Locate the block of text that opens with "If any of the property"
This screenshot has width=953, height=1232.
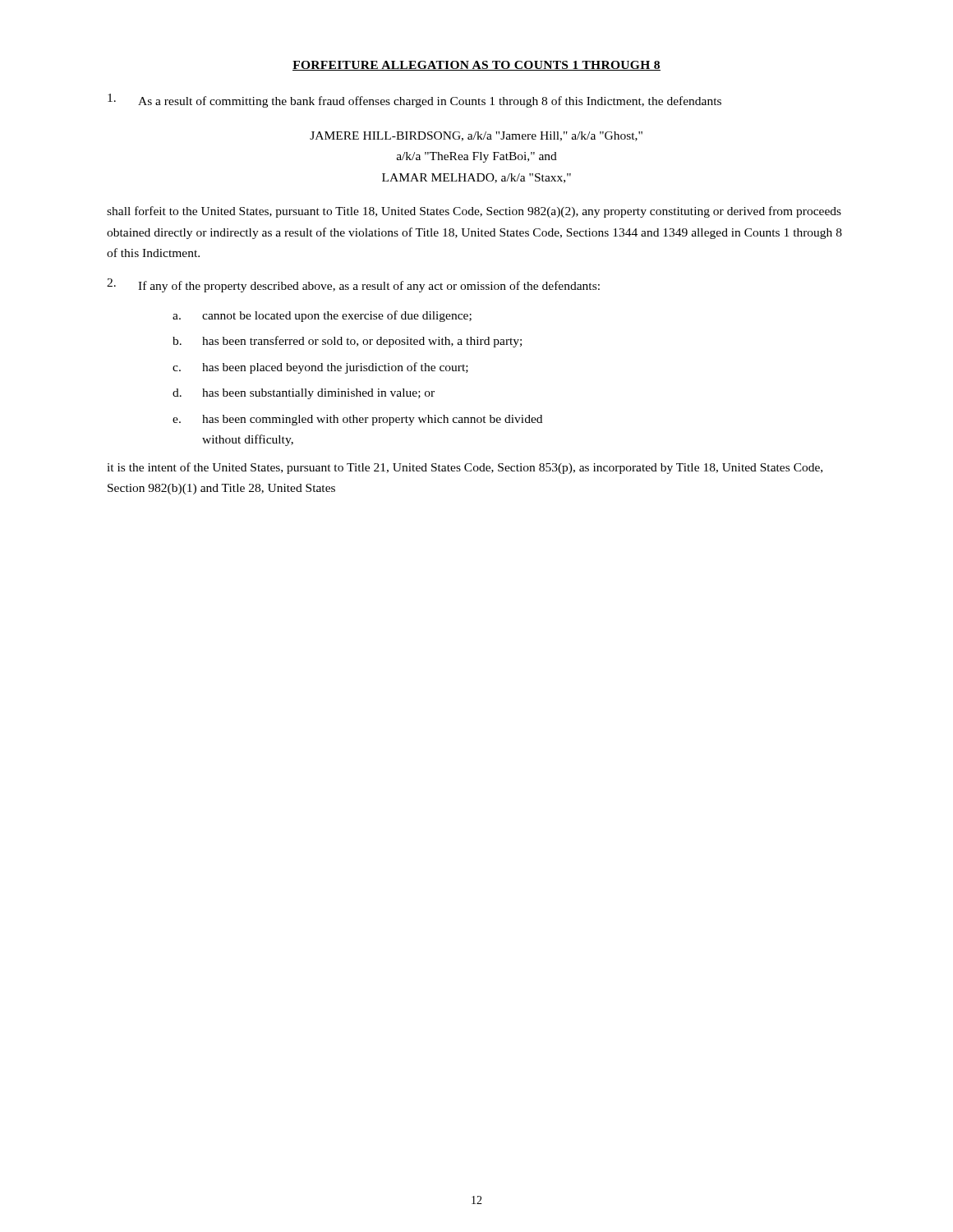[x=476, y=286]
